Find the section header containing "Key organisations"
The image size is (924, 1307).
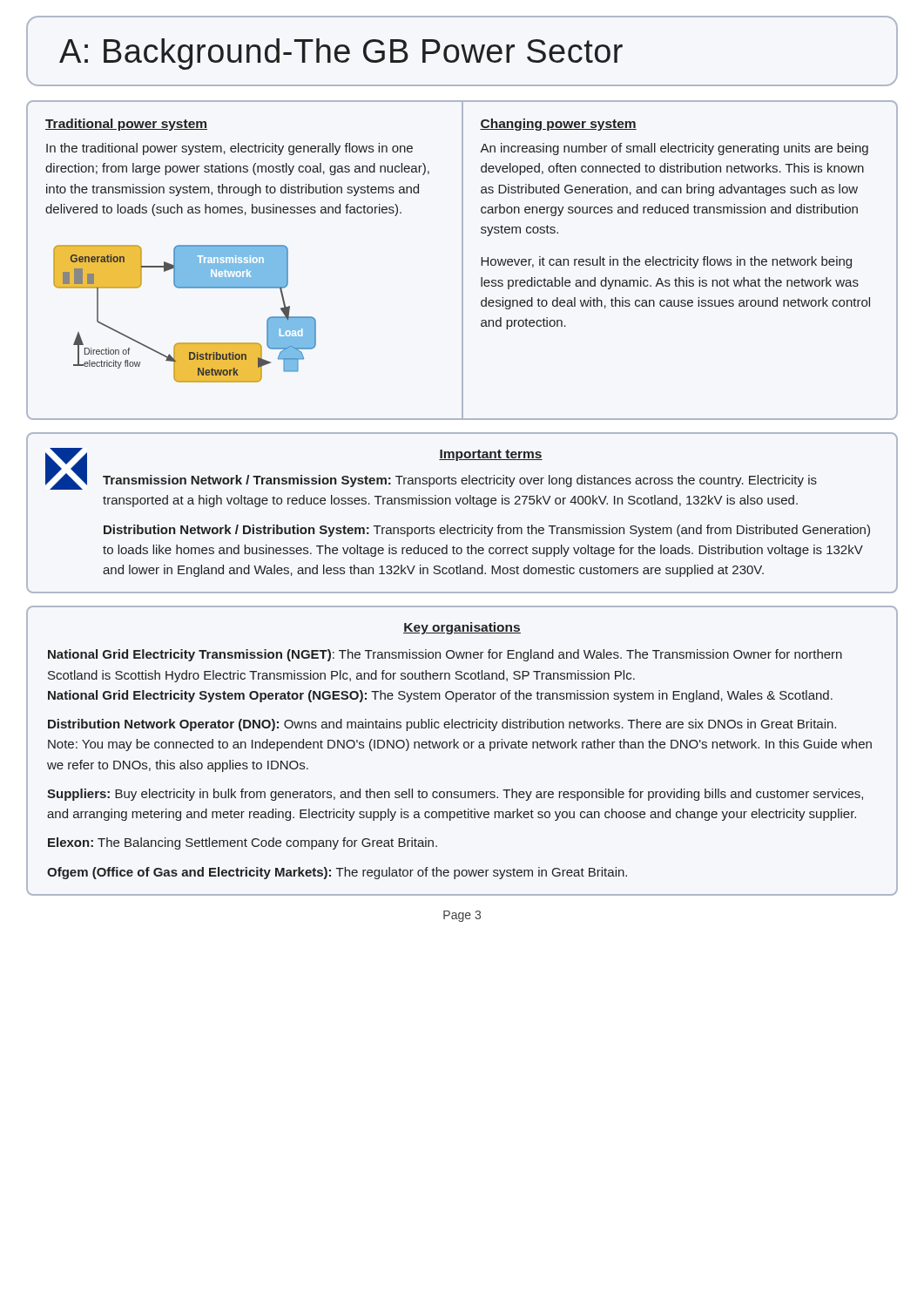point(462,627)
